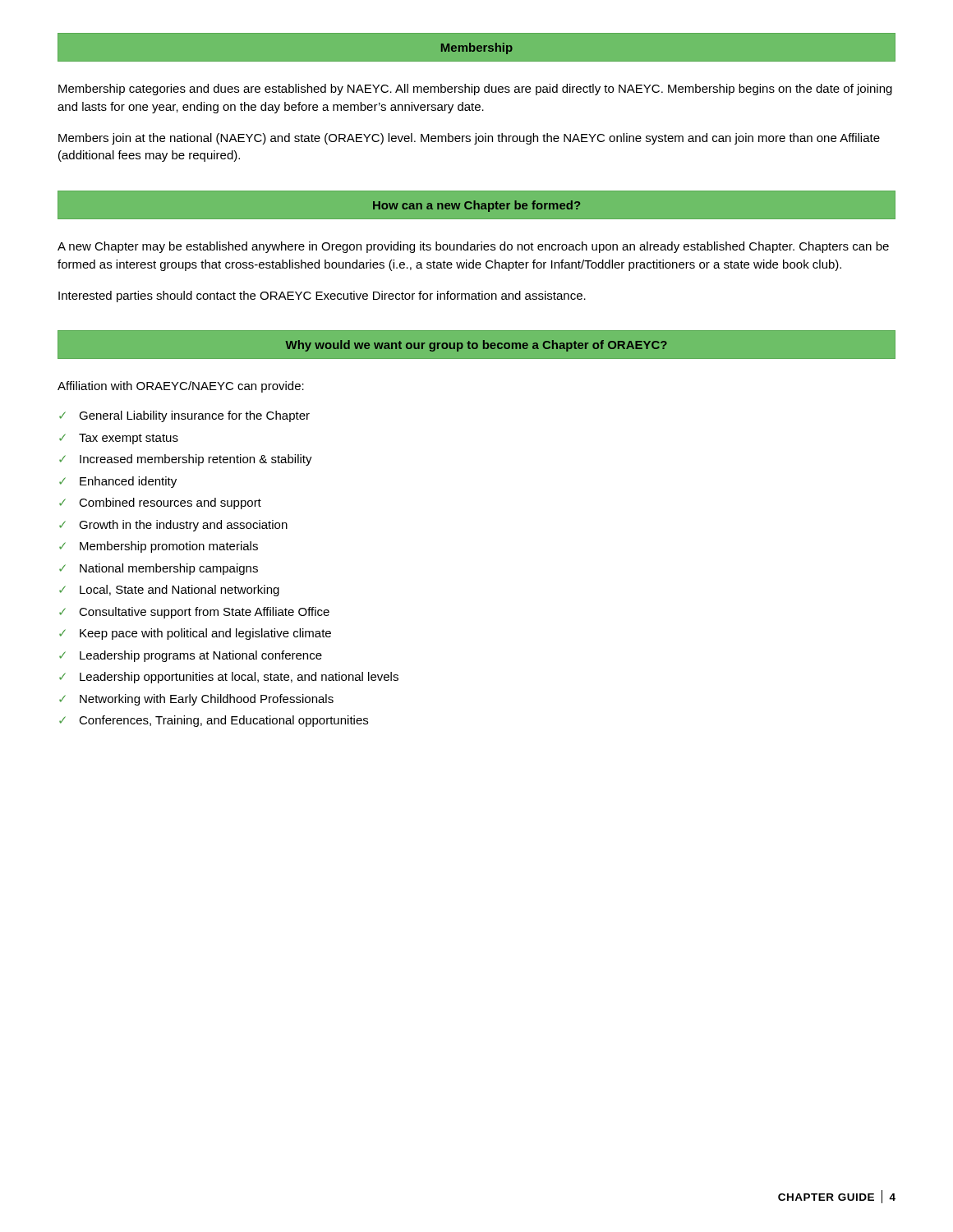Where is the passage that starts "A new Chapter may be established"?
Viewport: 953px width, 1232px height.
coord(473,255)
